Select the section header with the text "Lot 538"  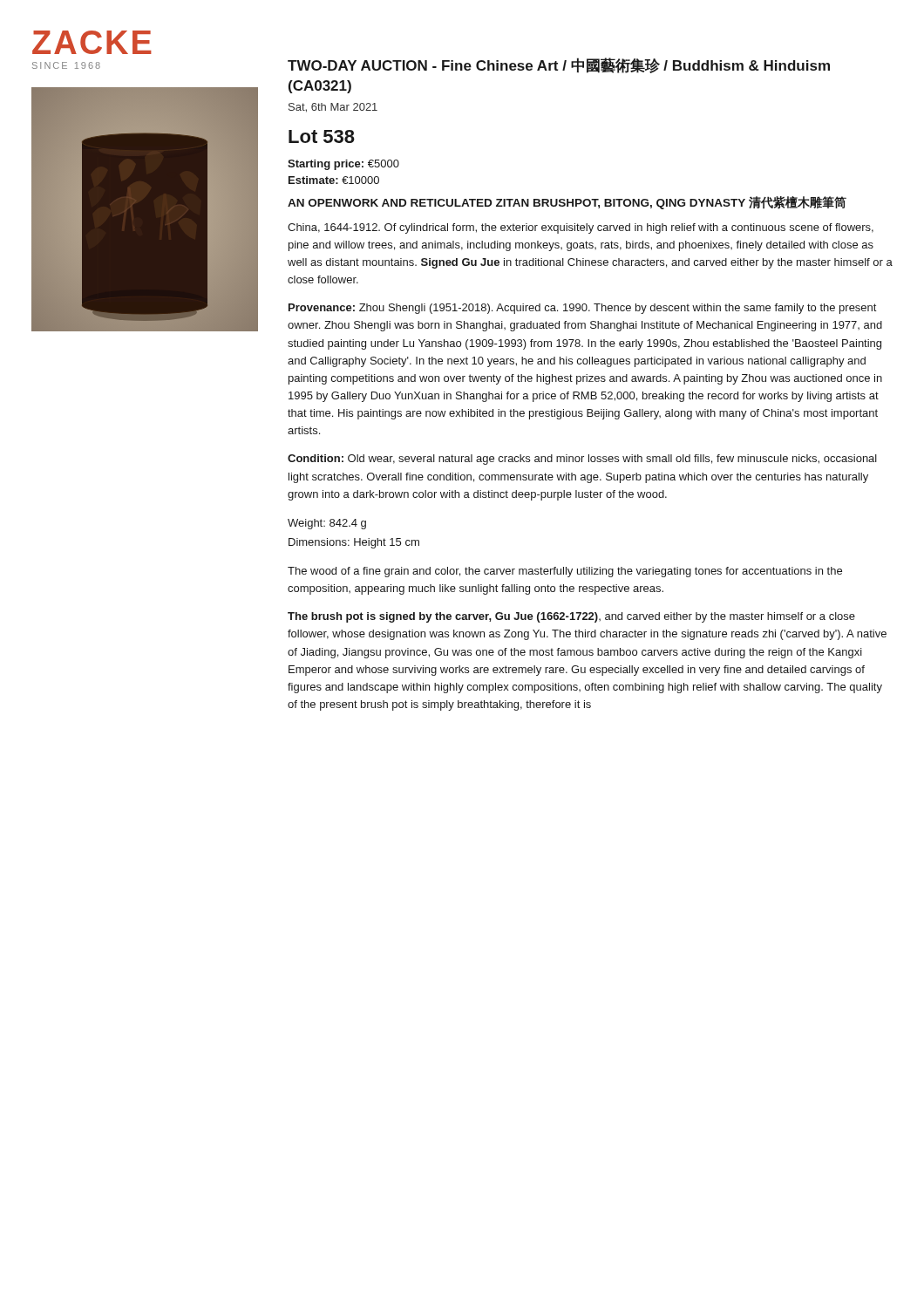pyautogui.click(x=321, y=136)
